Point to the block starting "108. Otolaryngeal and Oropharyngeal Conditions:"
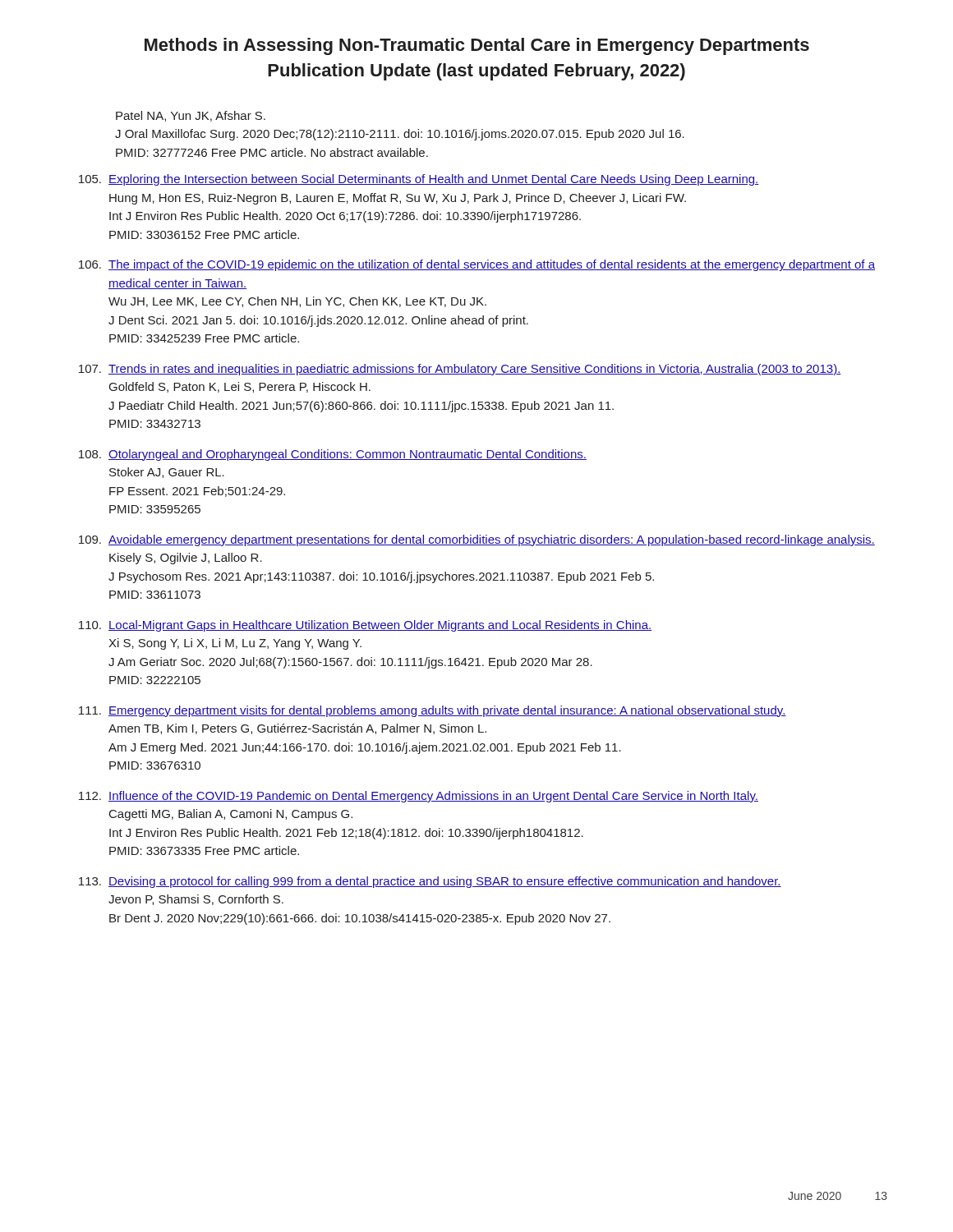This screenshot has width=953, height=1232. tap(333, 455)
